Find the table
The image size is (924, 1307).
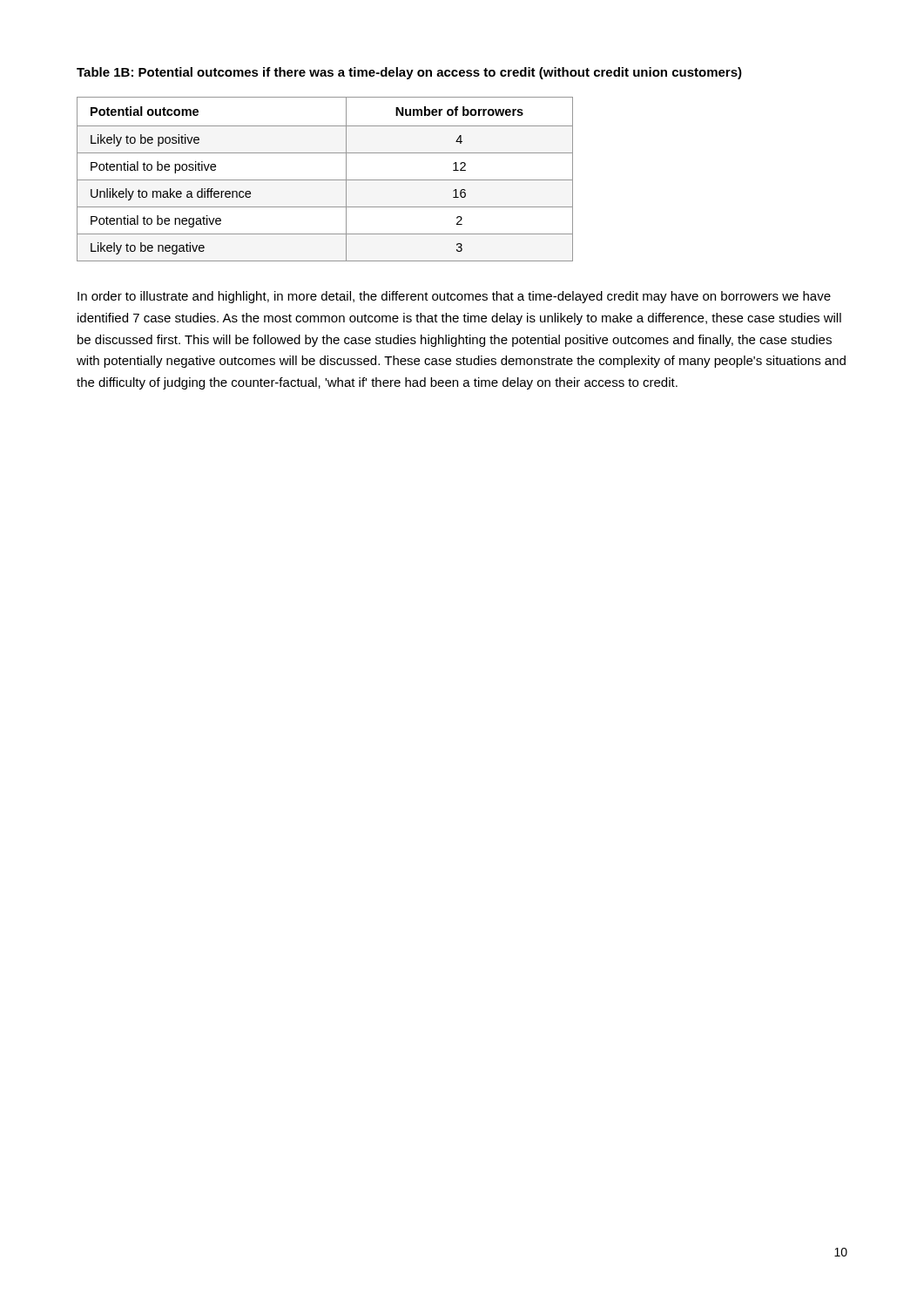462,179
